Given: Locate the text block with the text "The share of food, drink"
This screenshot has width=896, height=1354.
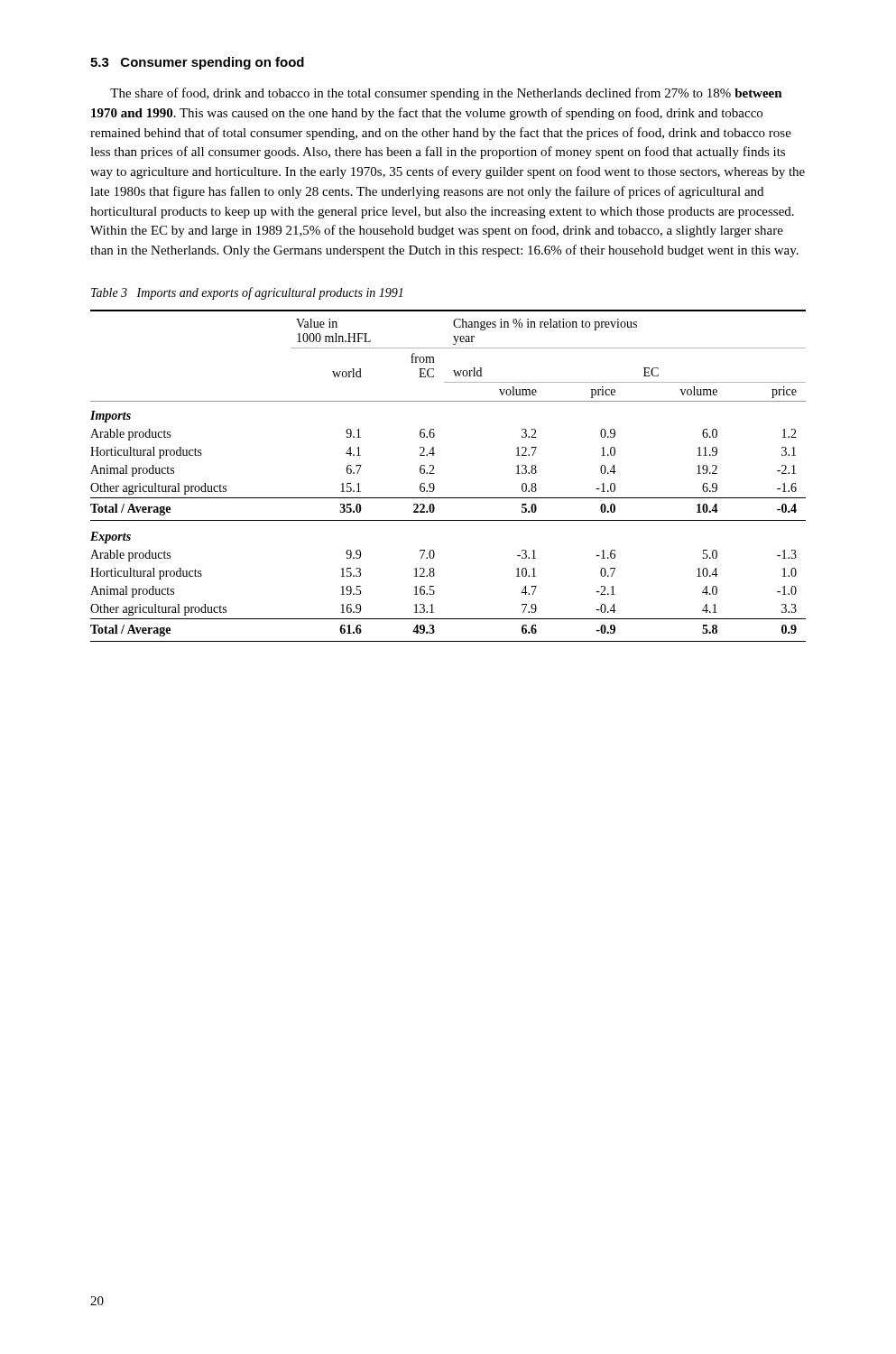Looking at the screenshot, I should click(x=448, y=171).
